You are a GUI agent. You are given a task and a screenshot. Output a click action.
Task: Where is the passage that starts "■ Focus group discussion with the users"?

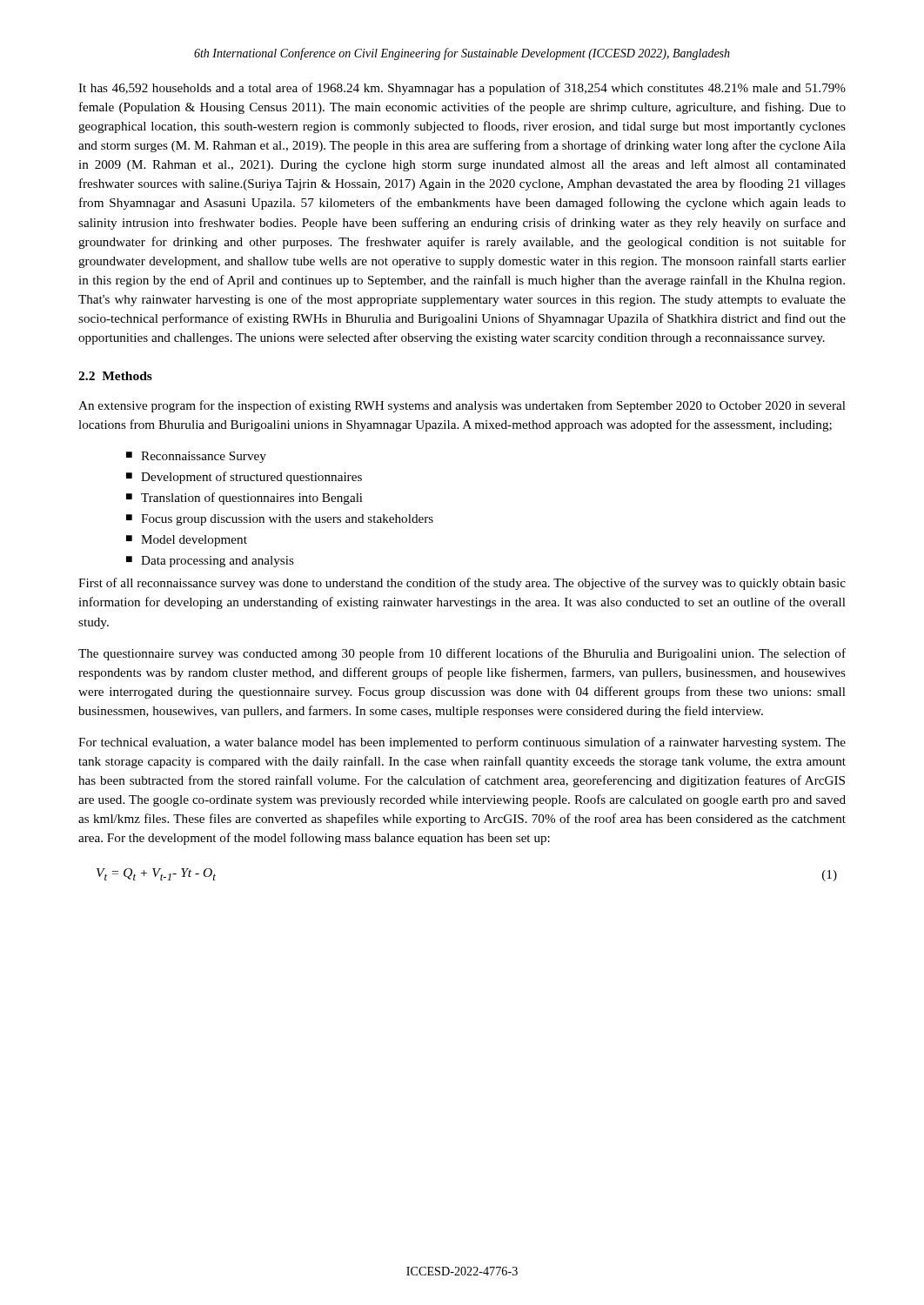[x=280, y=520]
